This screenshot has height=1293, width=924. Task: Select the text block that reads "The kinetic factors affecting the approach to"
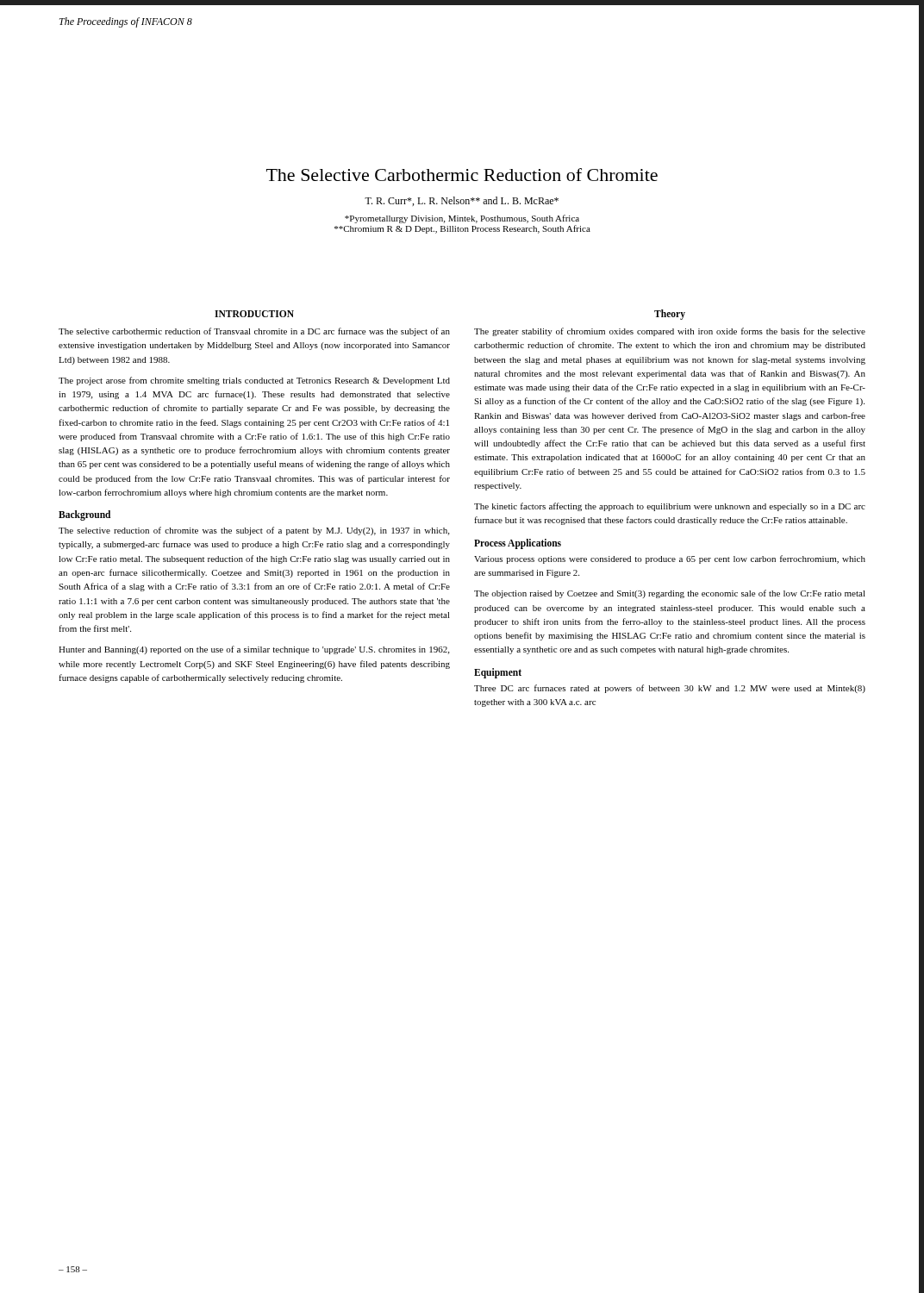[670, 513]
